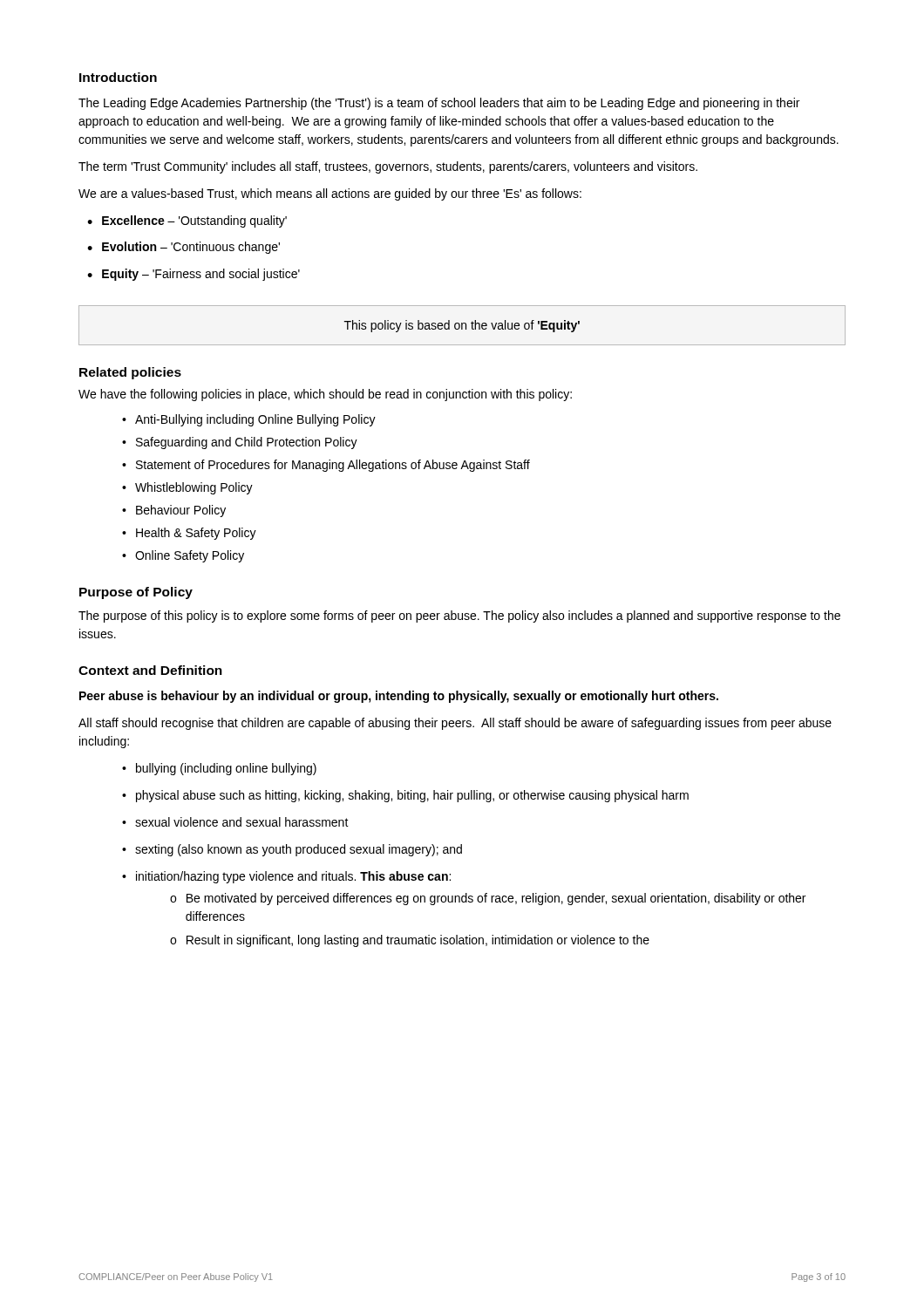The image size is (924, 1308).
Task: Find "•bullying (including online bullying)" on this page
Action: 219,769
